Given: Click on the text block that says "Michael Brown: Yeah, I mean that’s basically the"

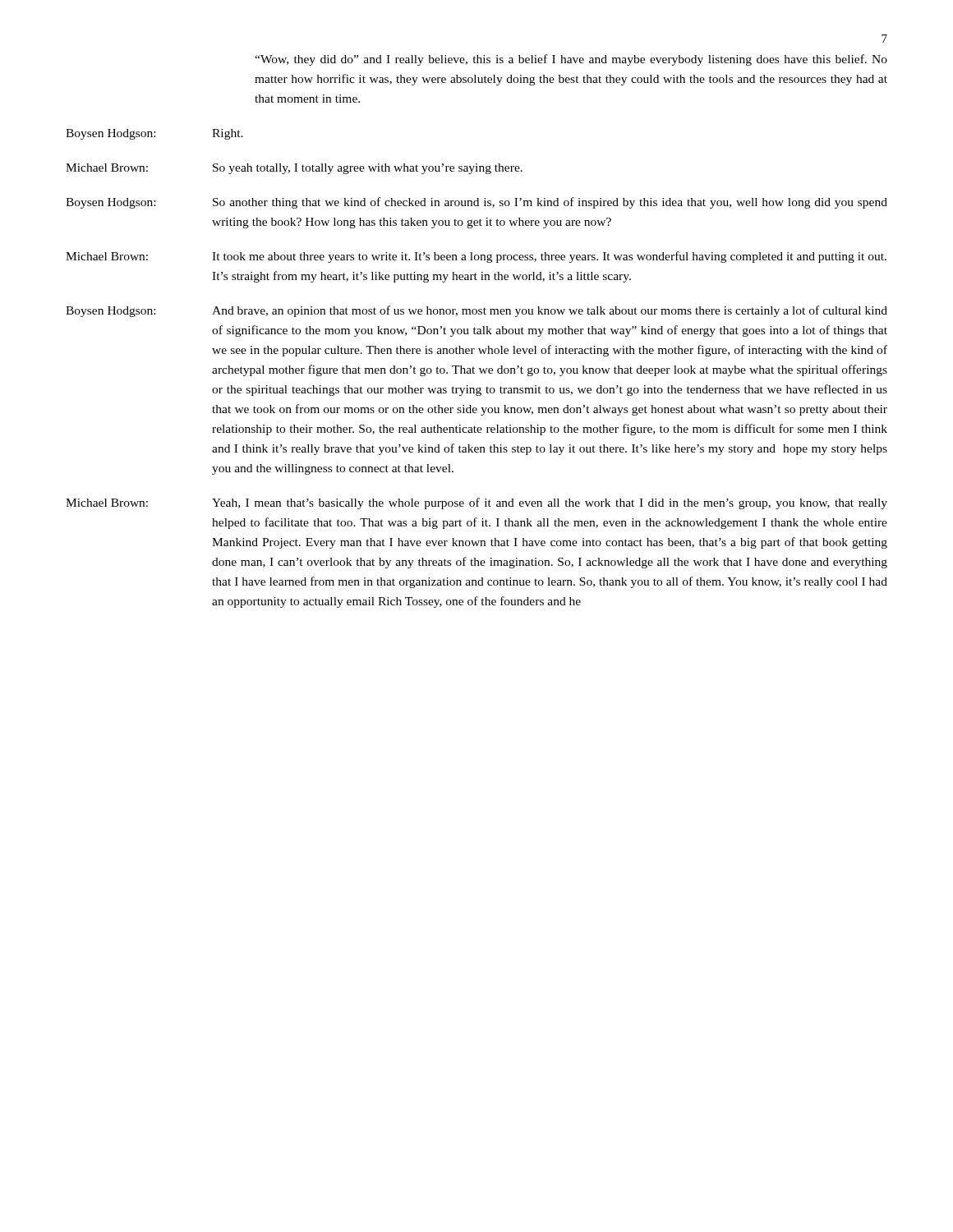Looking at the screenshot, I should 476,552.
